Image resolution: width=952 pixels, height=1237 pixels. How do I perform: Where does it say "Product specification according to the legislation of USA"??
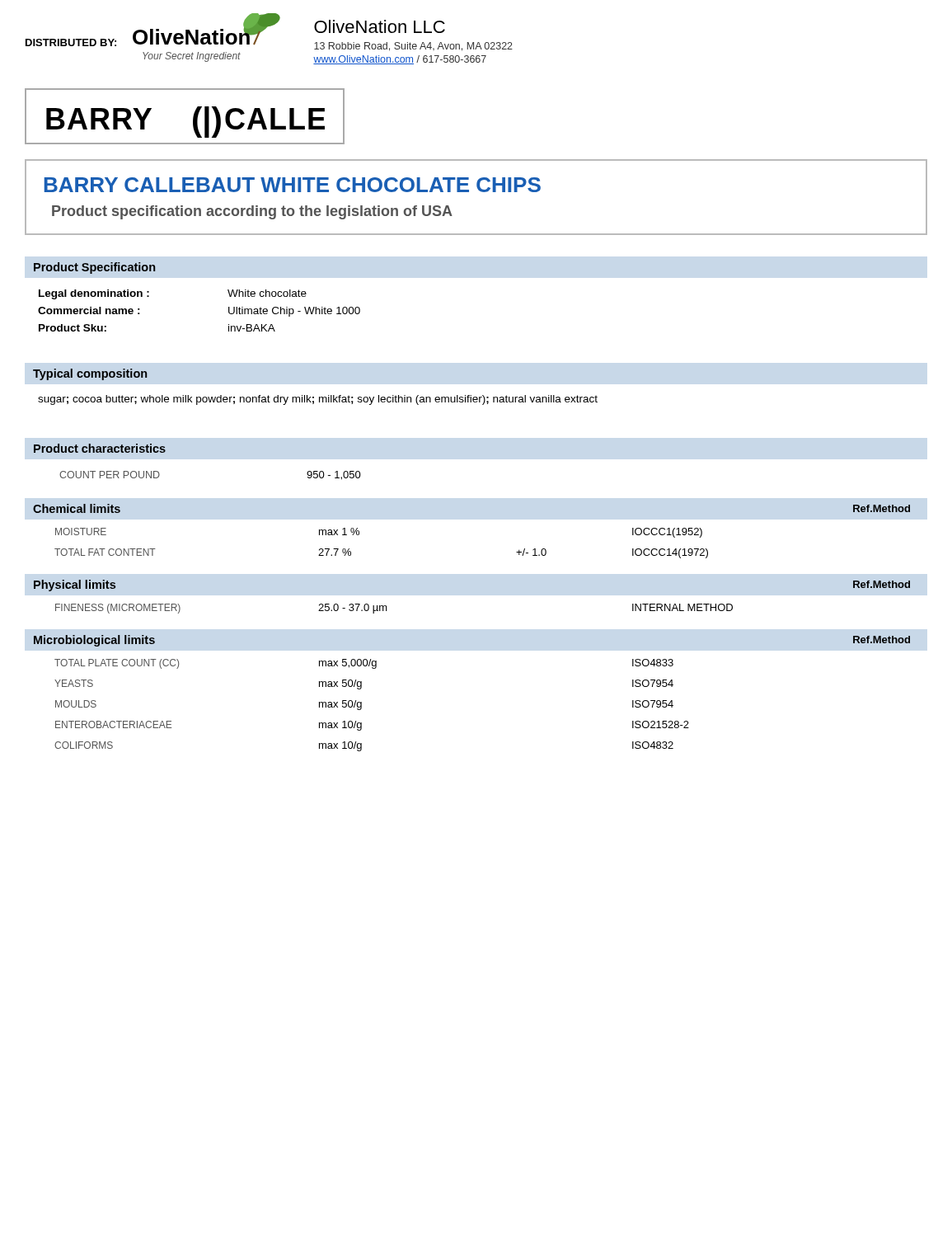(248, 211)
